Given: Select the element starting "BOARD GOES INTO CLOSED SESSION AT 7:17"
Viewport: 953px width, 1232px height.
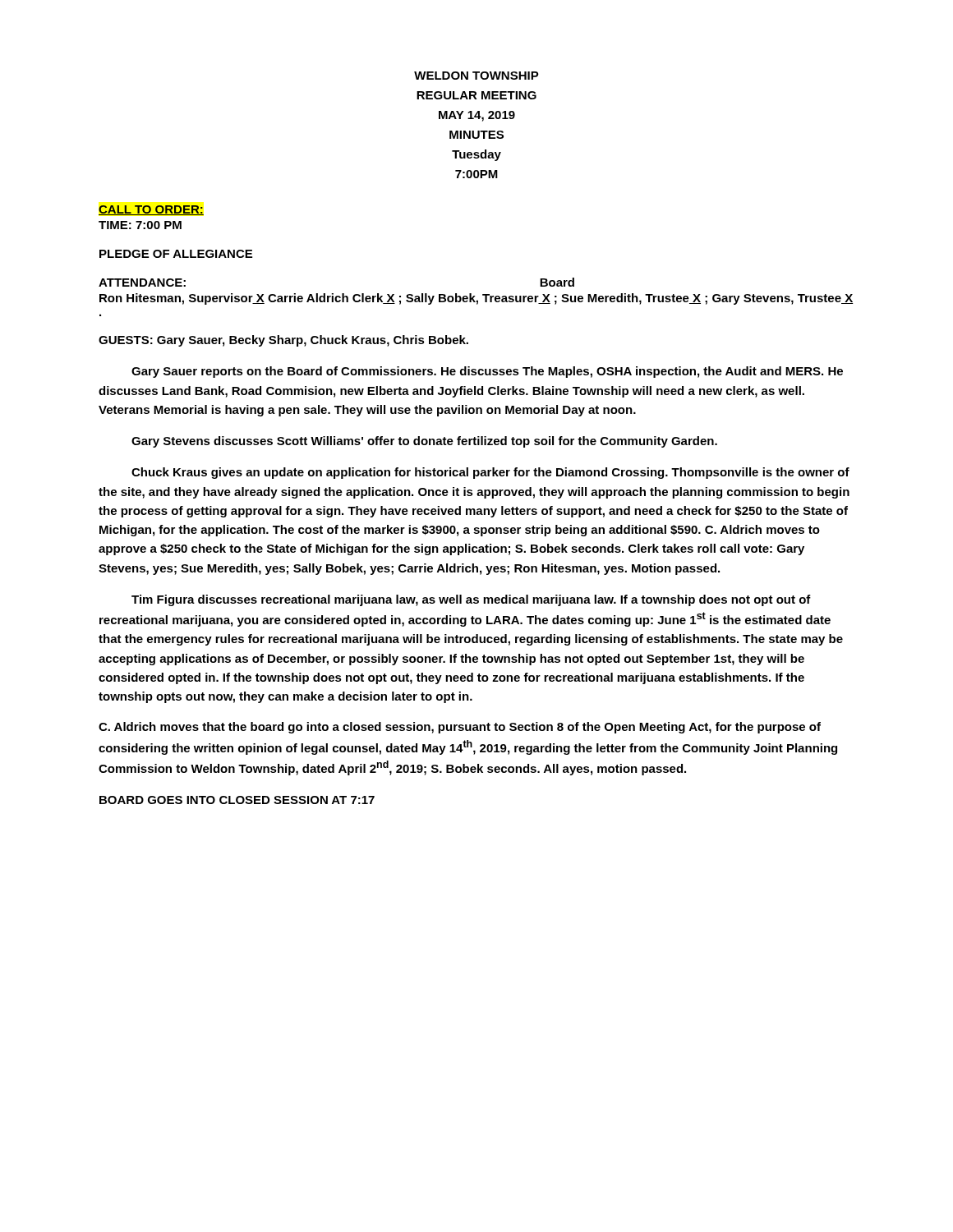Looking at the screenshot, I should (x=237, y=800).
